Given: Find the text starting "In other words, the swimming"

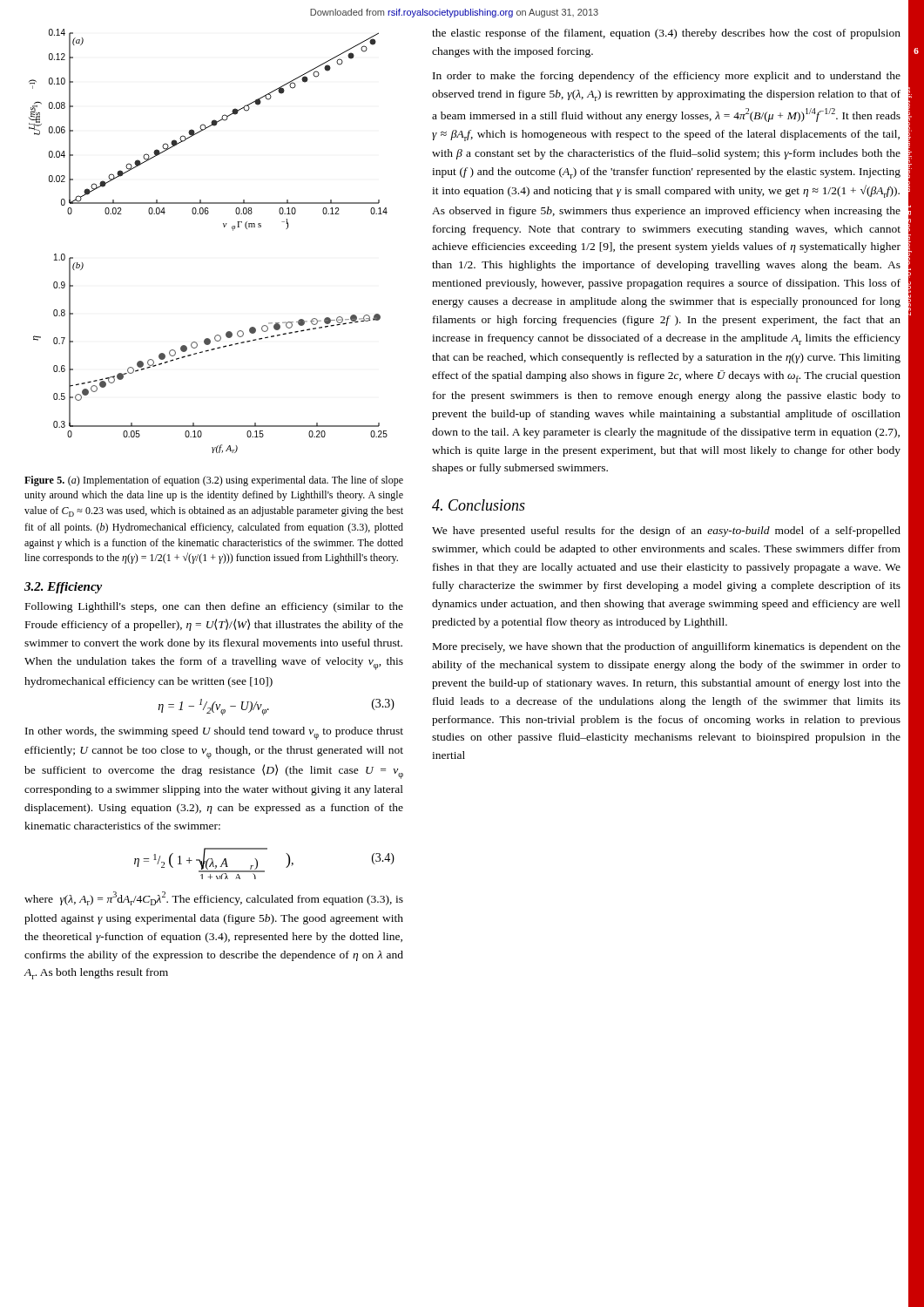Looking at the screenshot, I should 214,778.
